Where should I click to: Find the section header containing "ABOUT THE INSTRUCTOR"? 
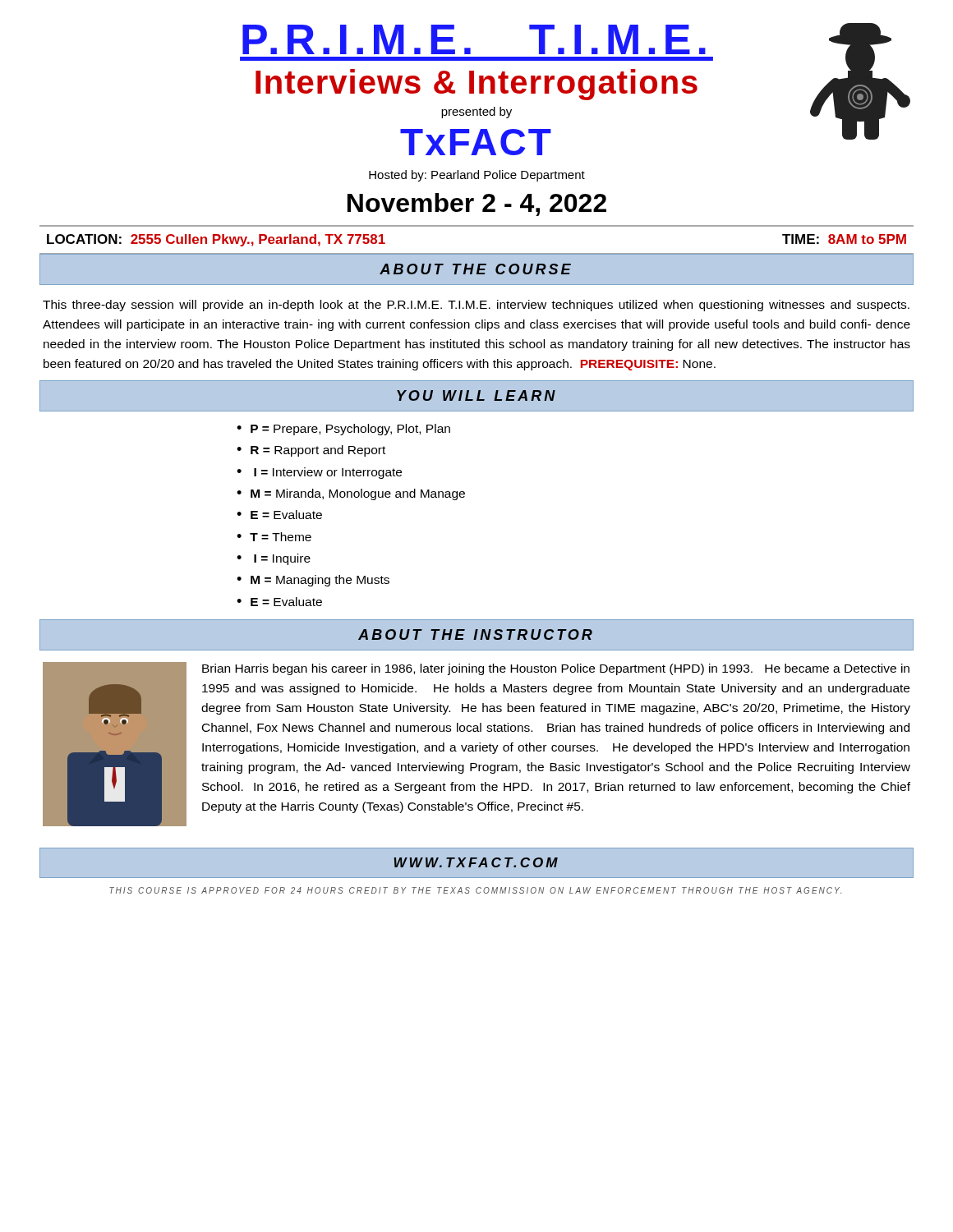476,635
